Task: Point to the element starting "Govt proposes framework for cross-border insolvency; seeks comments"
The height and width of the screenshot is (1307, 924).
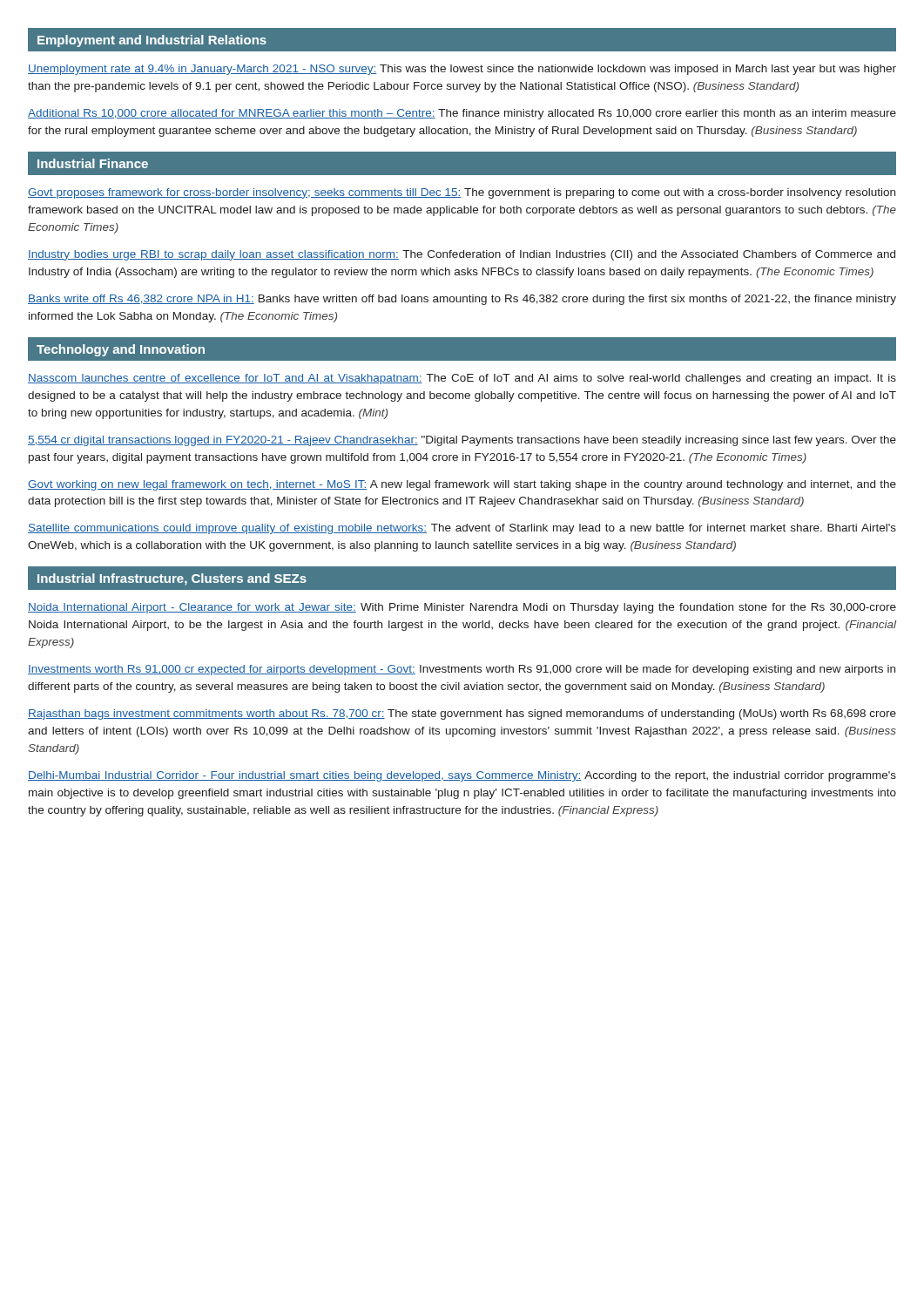Action: (462, 209)
